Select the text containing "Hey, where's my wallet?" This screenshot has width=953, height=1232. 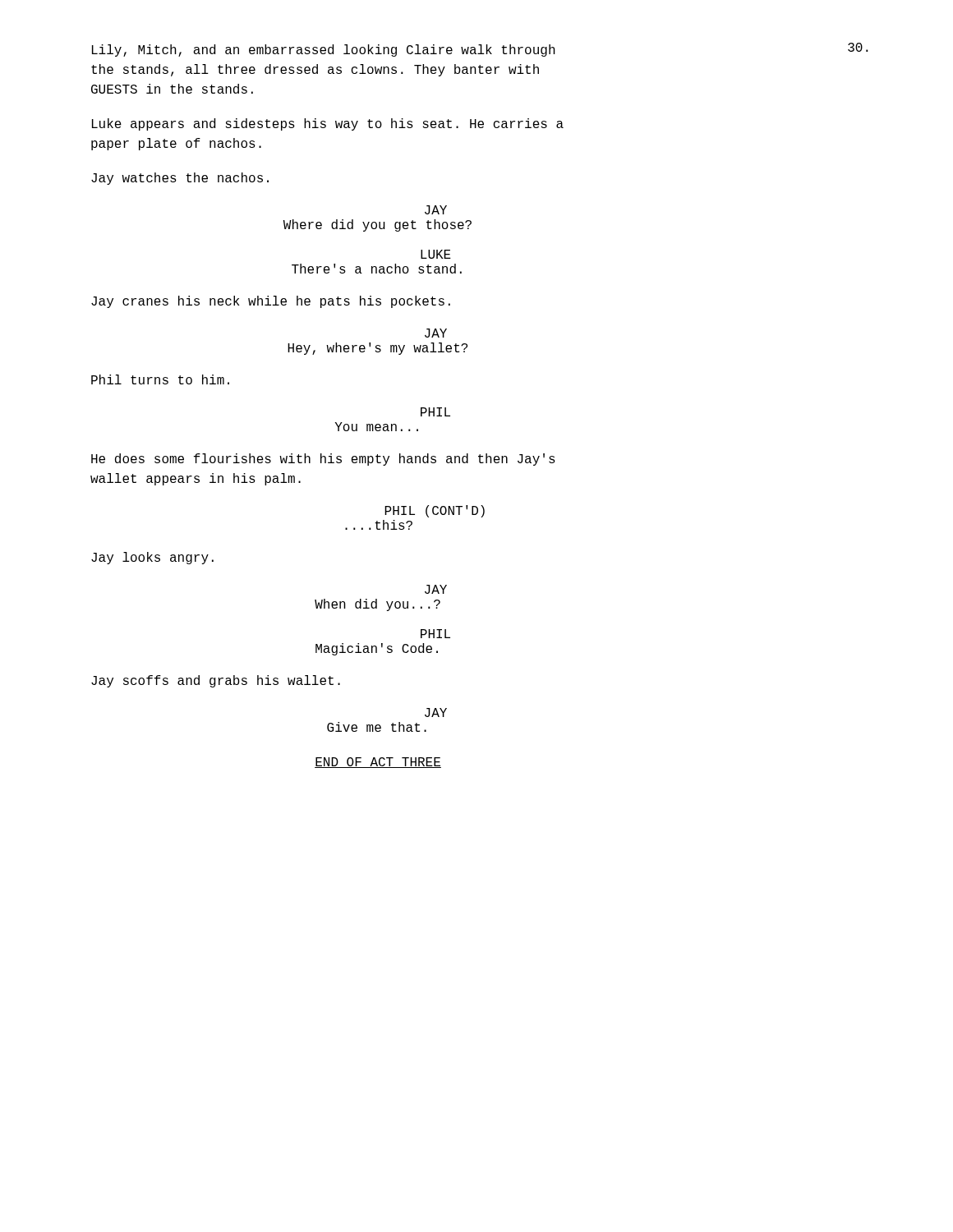coord(378,349)
